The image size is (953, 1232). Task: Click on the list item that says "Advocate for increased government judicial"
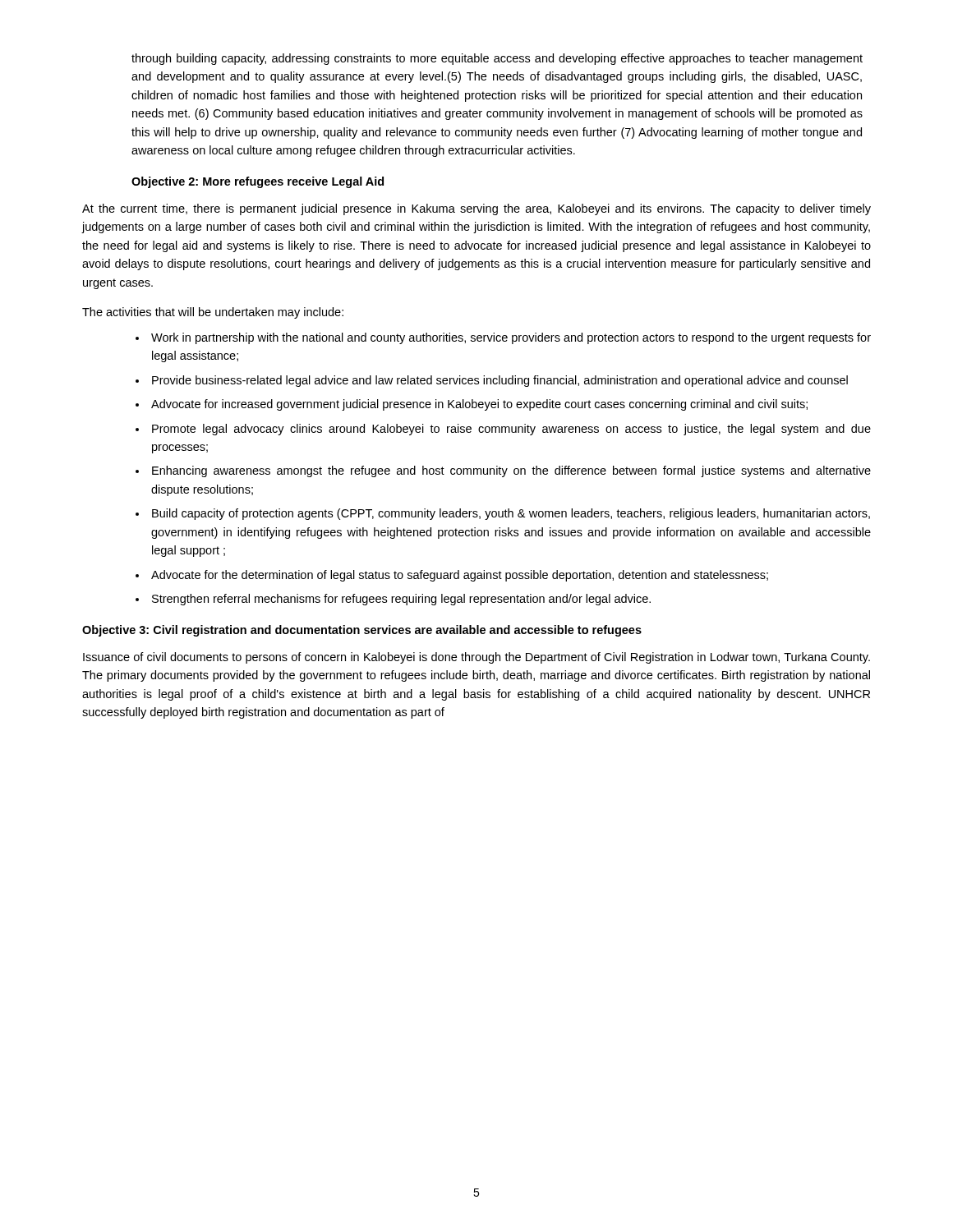(x=480, y=404)
